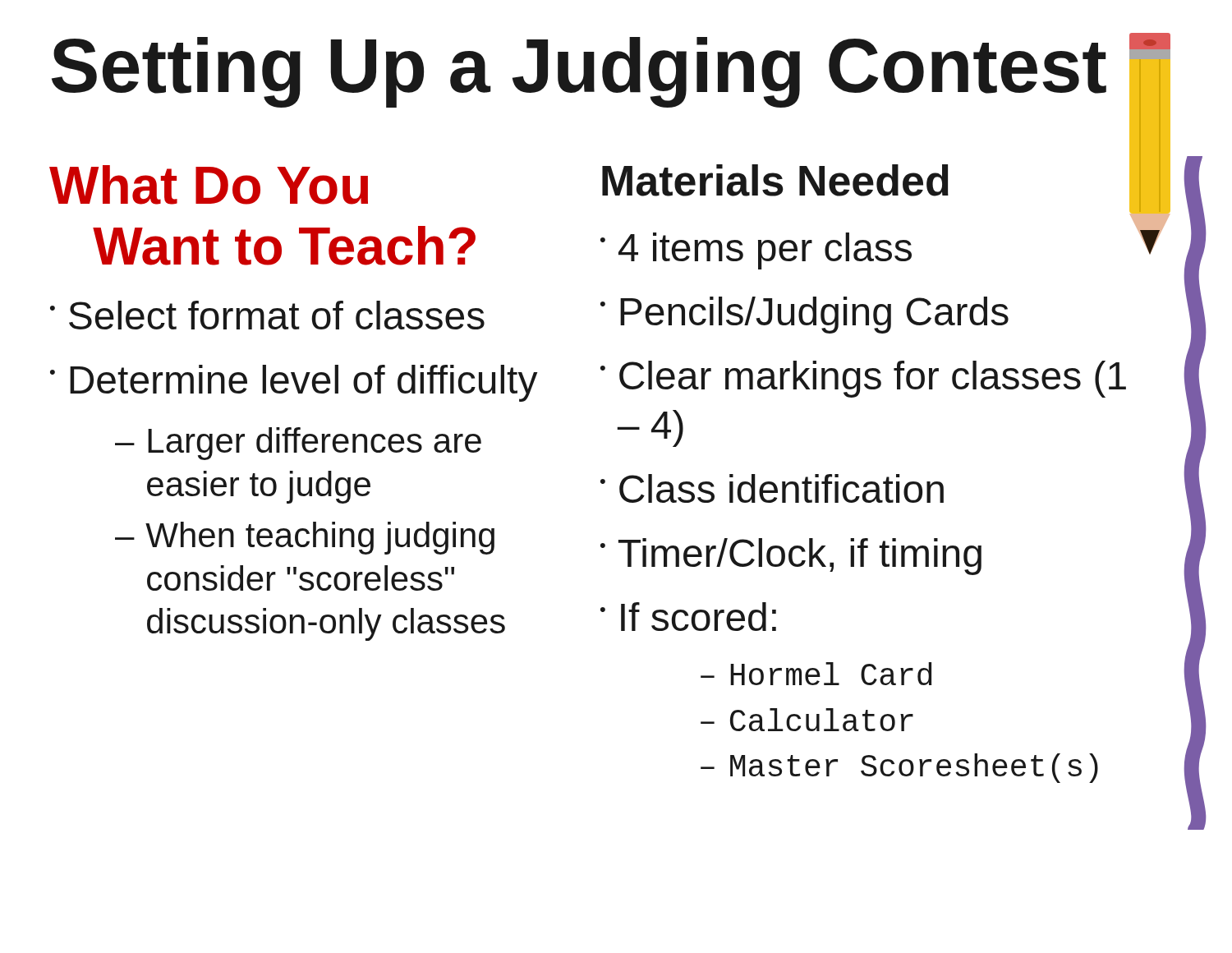Click on the list item that says "– Hormel Card"
Viewport: 1232px width, 953px height.
879,677
